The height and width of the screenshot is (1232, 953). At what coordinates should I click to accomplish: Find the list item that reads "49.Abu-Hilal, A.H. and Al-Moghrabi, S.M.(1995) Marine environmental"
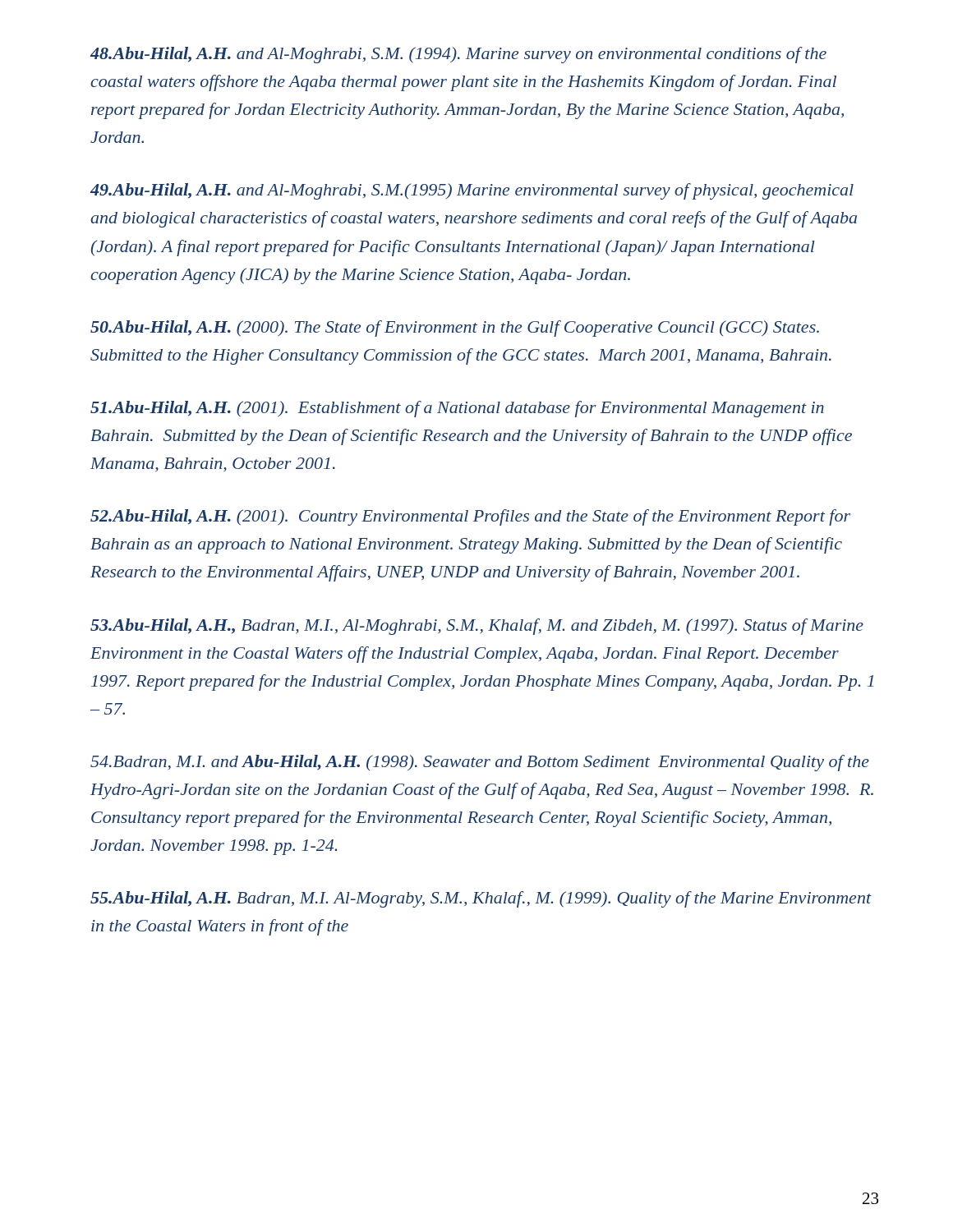coord(485,232)
